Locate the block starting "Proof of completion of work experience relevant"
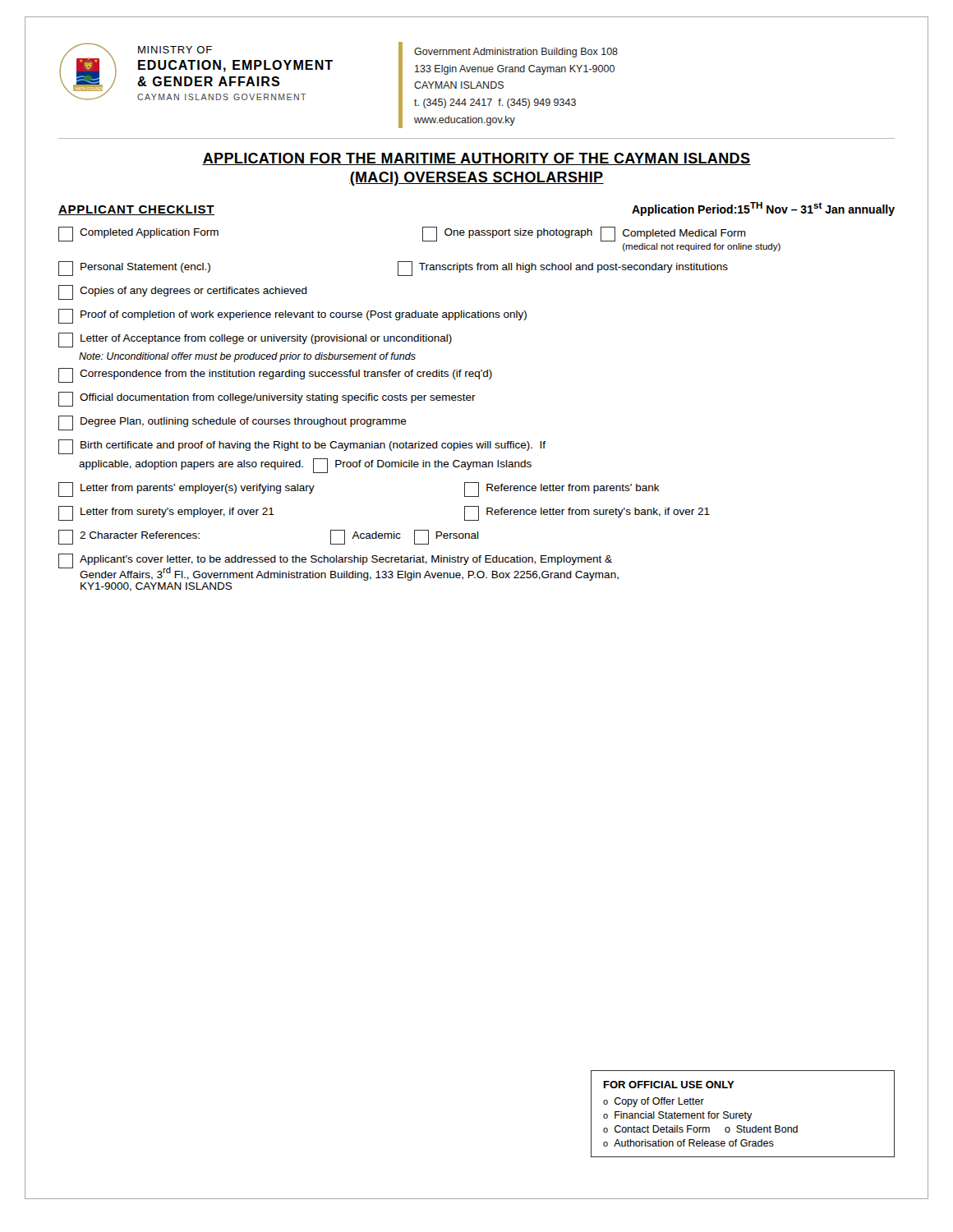Image resolution: width=953 pixels, height=1232 pixels. 293,316
